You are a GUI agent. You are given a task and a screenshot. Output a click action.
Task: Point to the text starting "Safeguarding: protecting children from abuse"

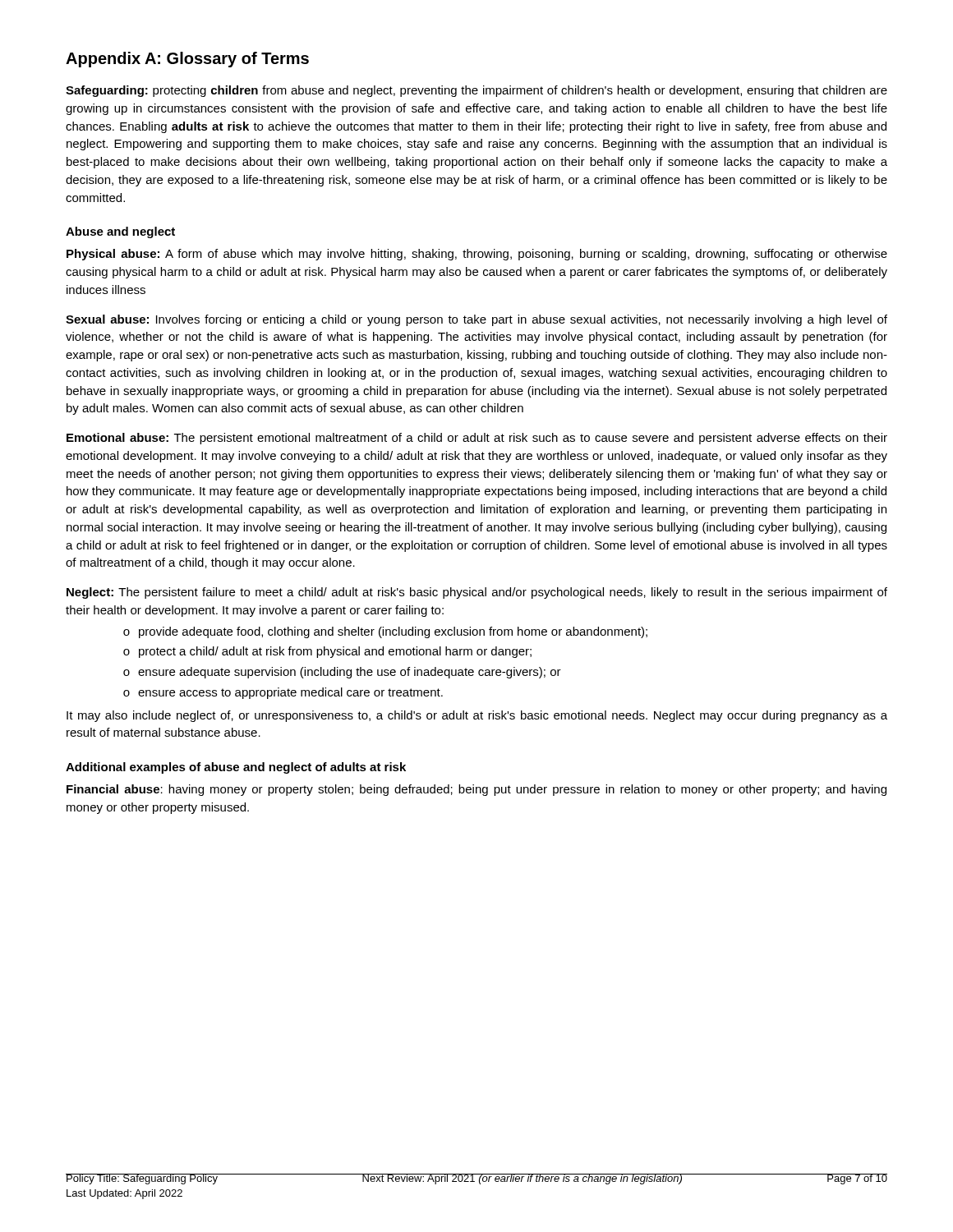(476, 144)
